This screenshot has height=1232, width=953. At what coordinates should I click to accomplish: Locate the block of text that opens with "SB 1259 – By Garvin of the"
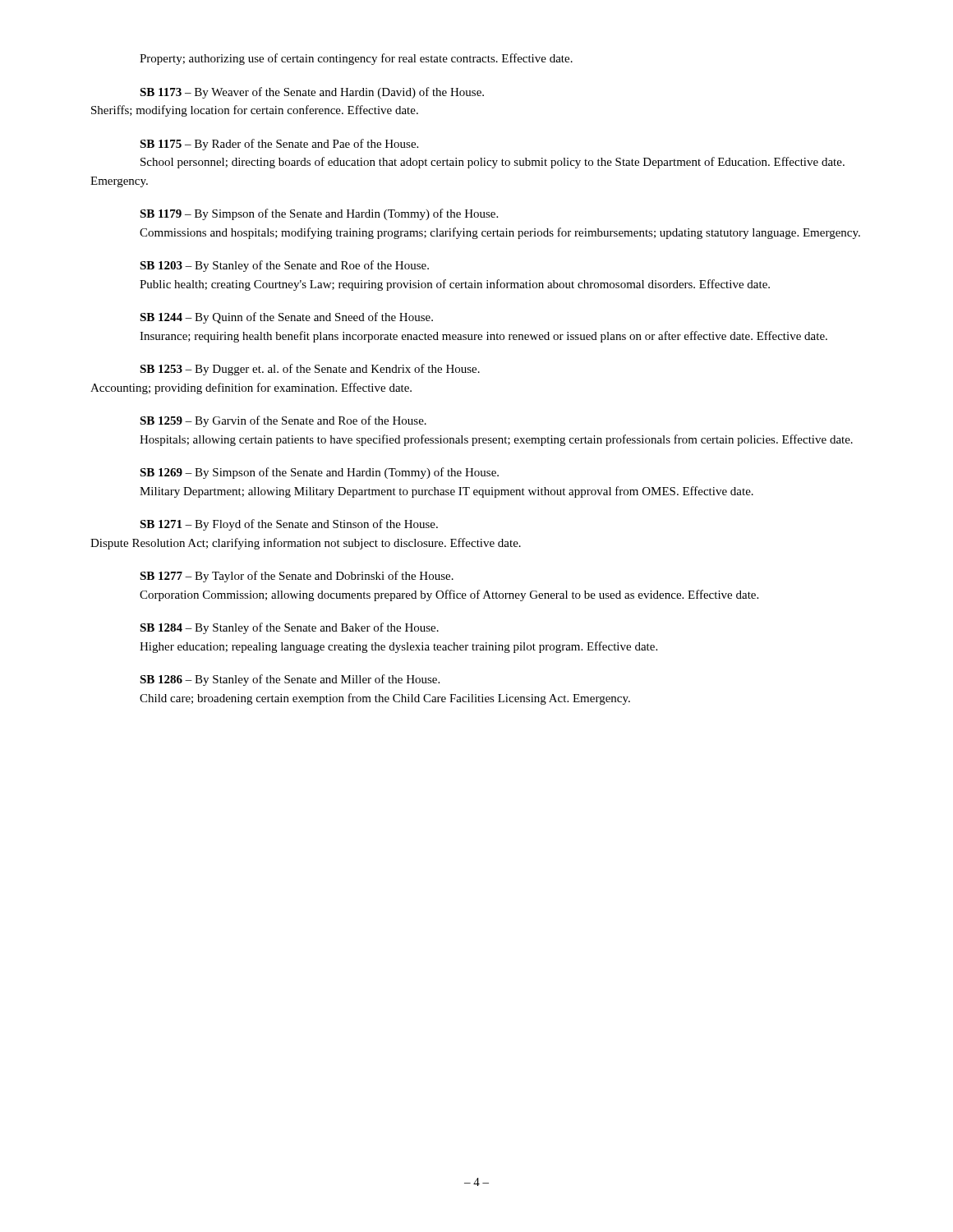pos(476,430)
